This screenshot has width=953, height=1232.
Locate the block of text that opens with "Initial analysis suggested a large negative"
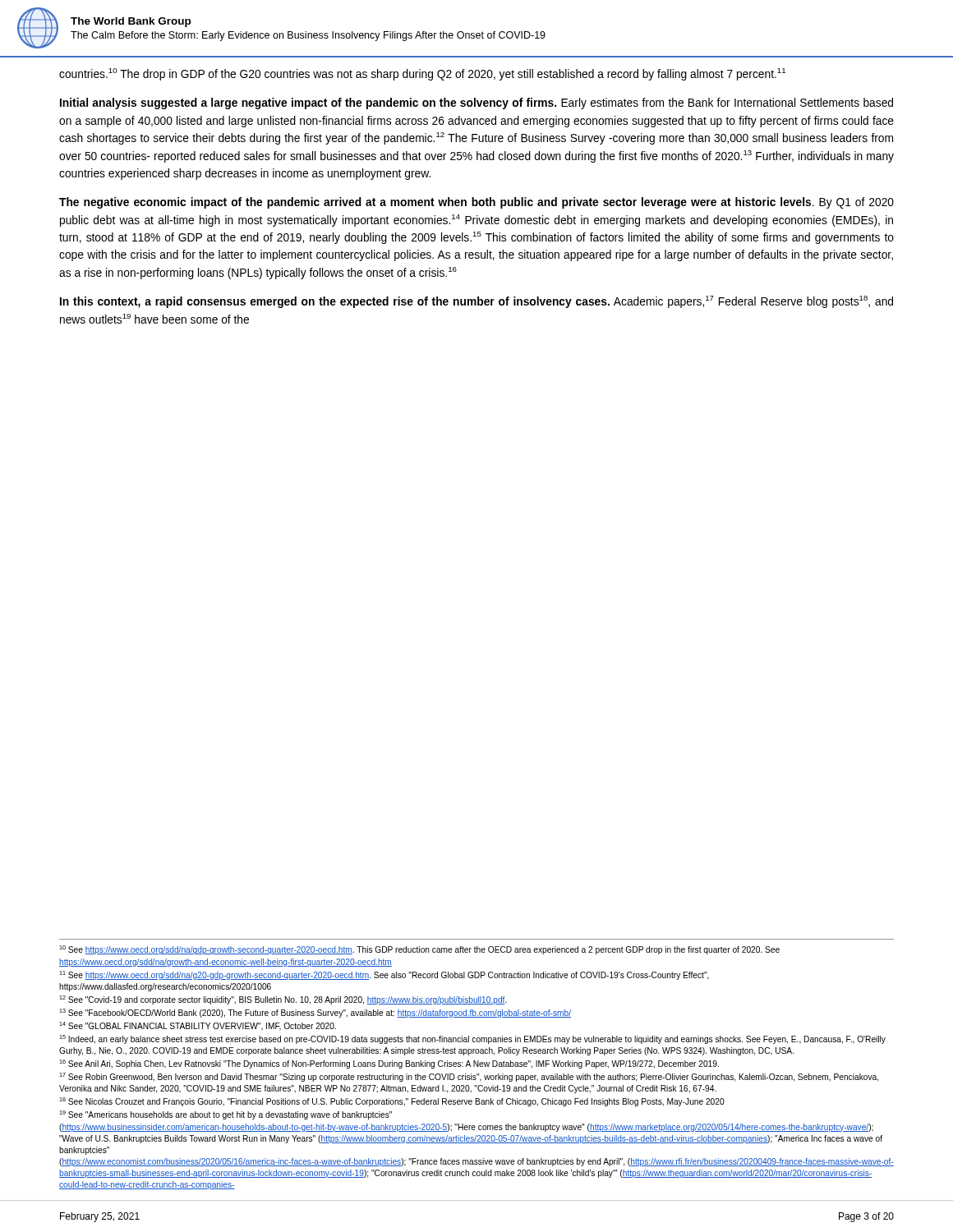pyautogui.click(x=476, y=138)
